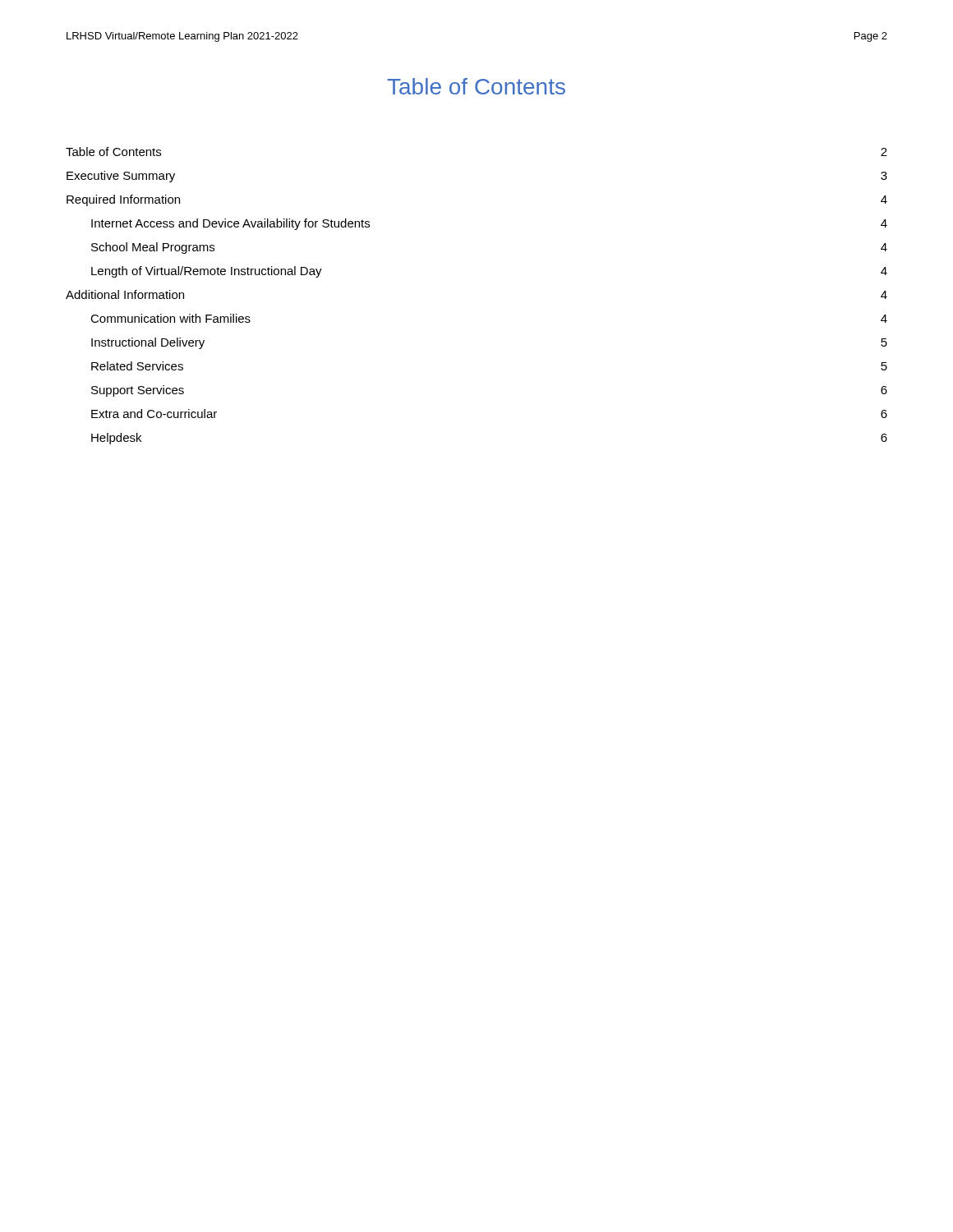This screenshot has height=1232, width=953.
Task: Navigate to the block starting "Extra and Co-curricular 6"
Action: tap(151, 411)
